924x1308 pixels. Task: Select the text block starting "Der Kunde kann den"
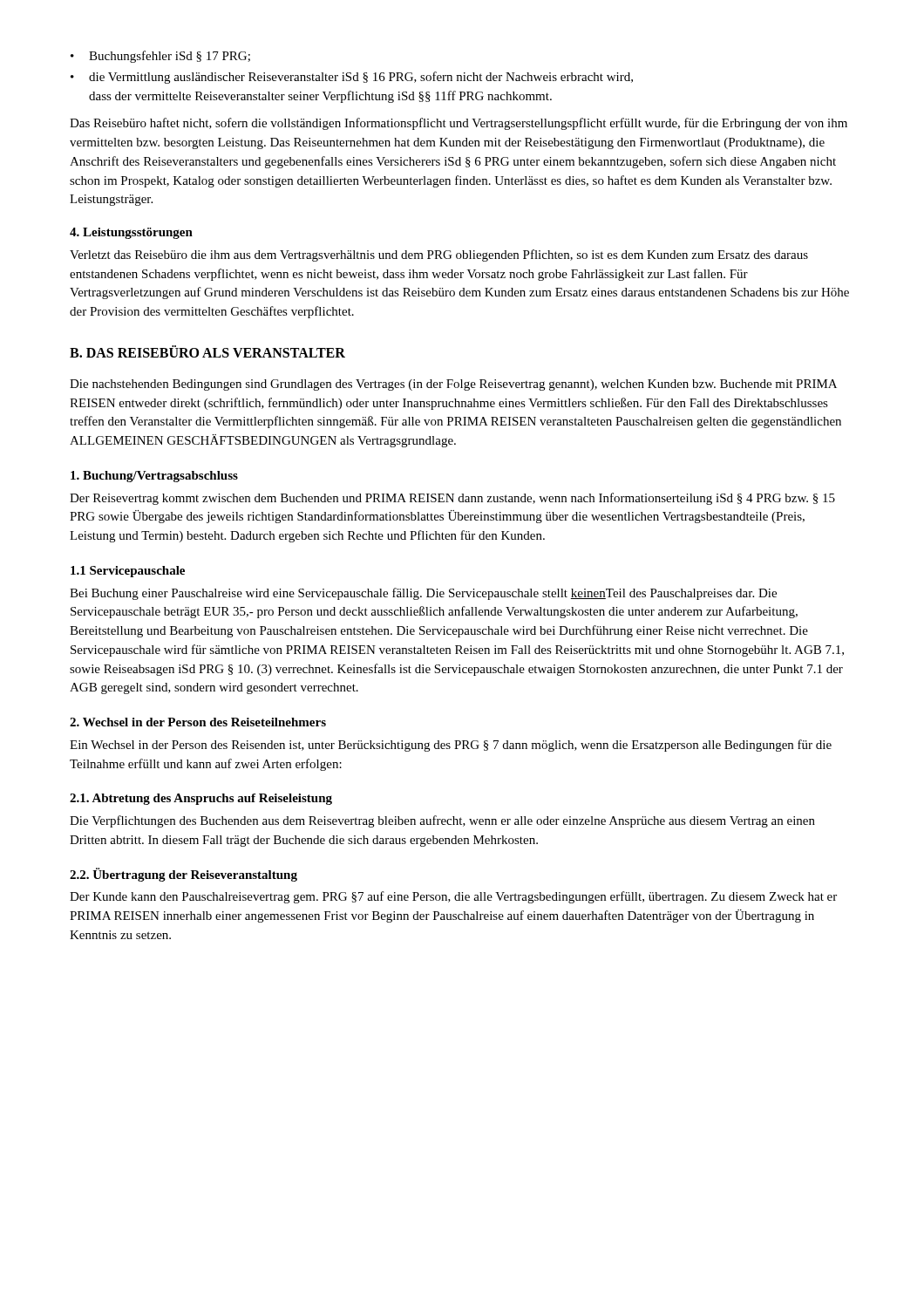[453, 916]
